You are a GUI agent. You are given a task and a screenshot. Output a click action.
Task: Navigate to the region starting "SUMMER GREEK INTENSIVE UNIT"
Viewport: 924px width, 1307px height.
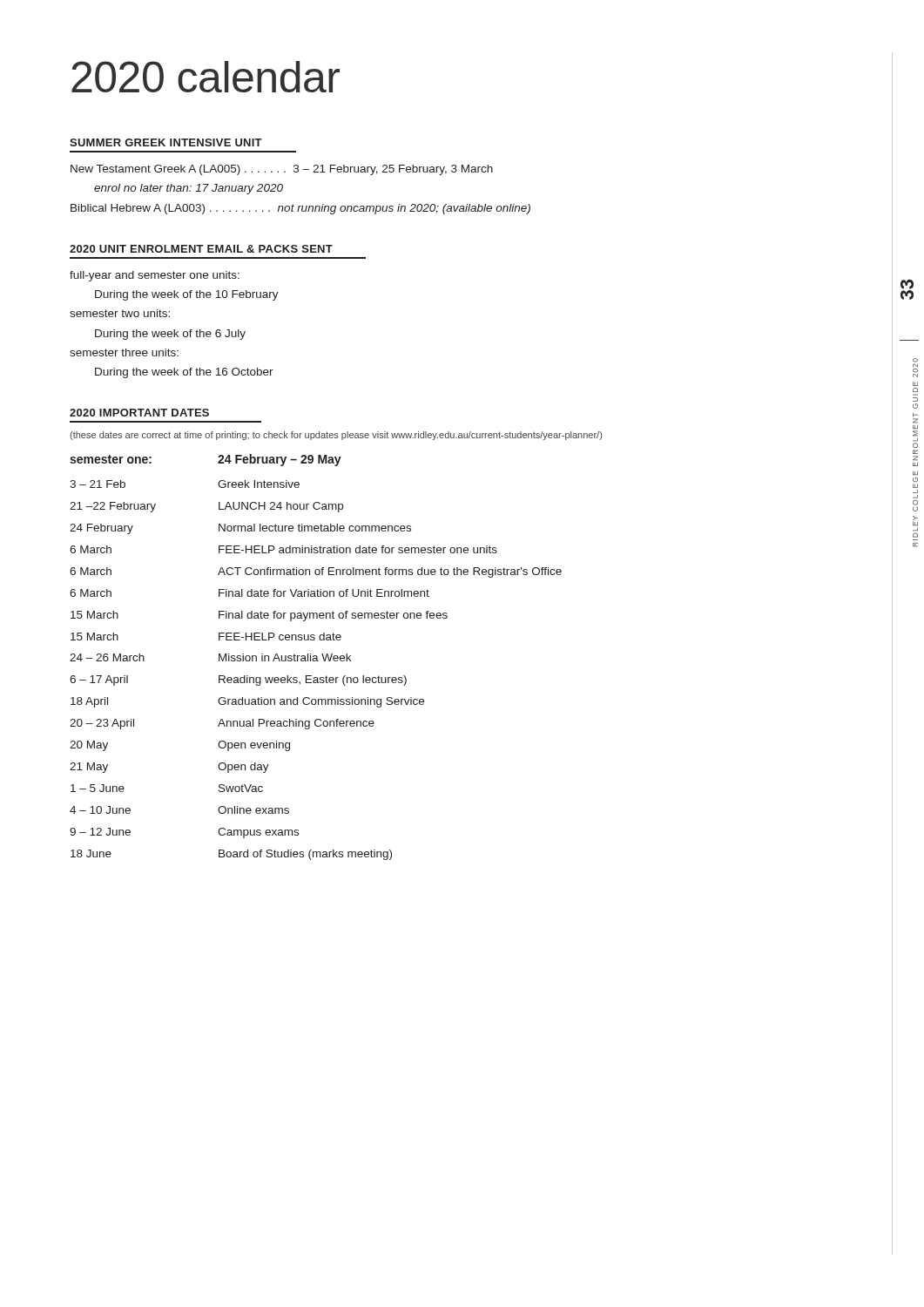[x=166, y=142]
